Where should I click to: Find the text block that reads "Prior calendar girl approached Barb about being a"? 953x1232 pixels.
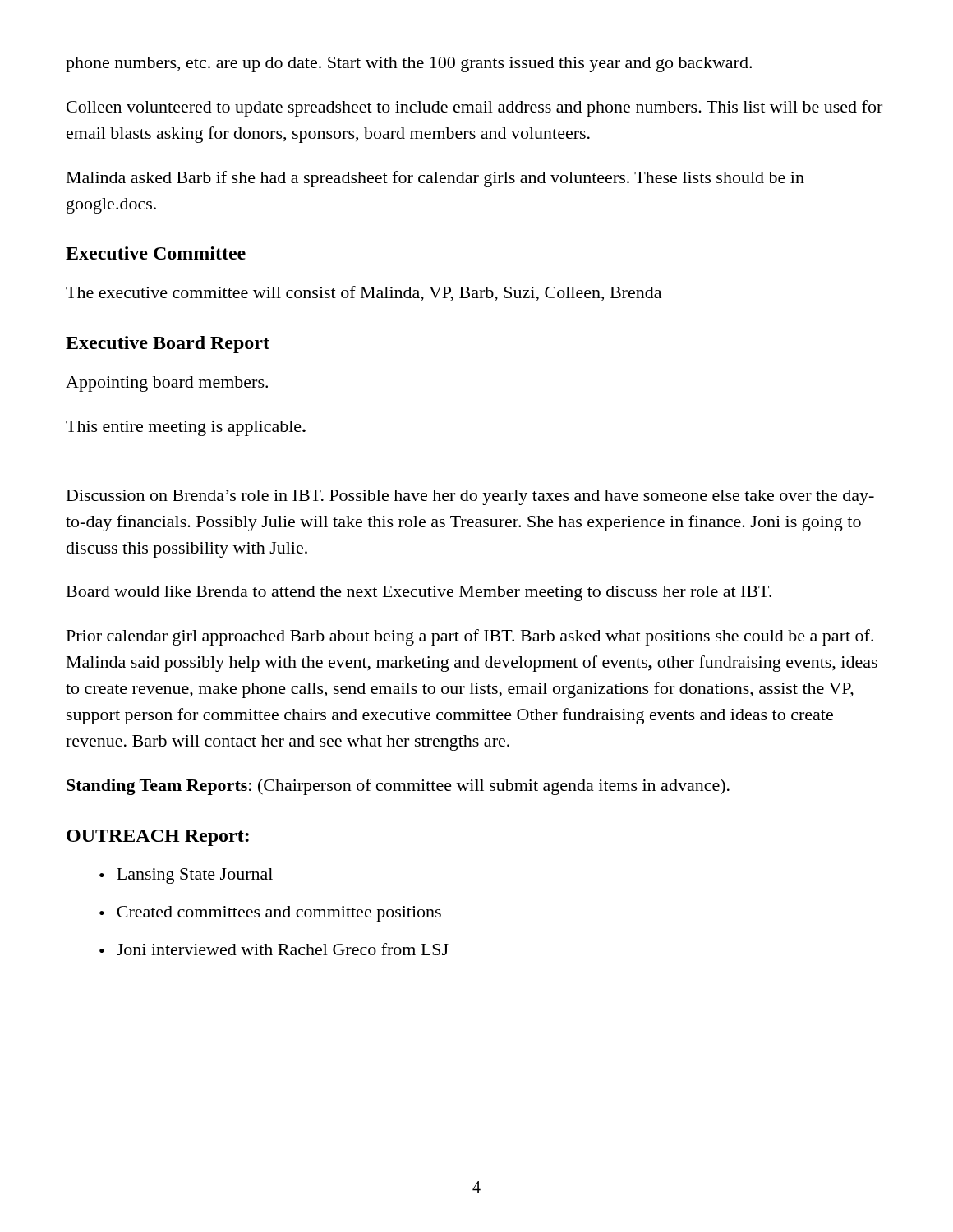472,688
